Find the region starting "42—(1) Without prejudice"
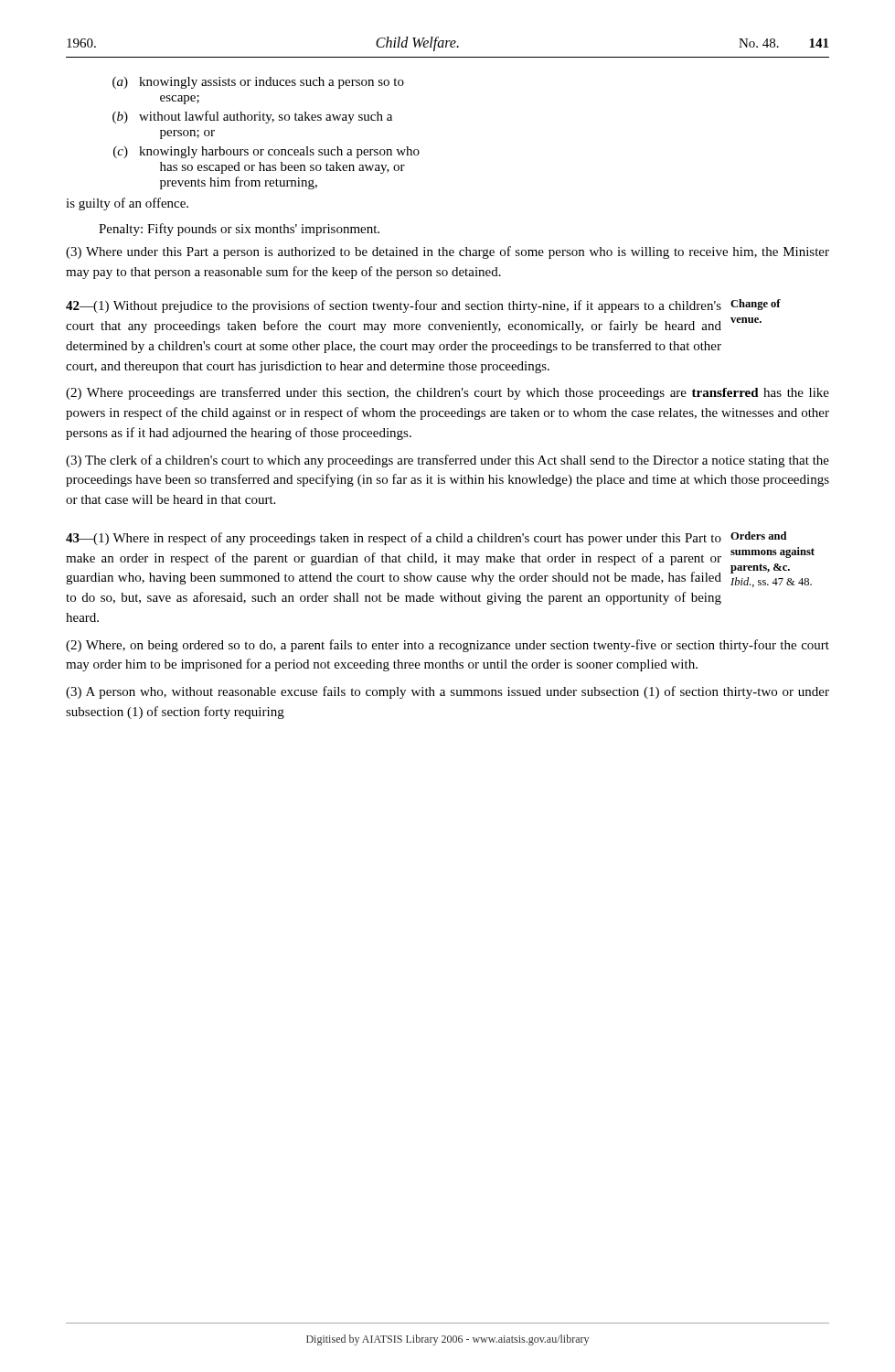This screenshot has height=1372, width=895. pyautogui.click(x=394, y=336)
